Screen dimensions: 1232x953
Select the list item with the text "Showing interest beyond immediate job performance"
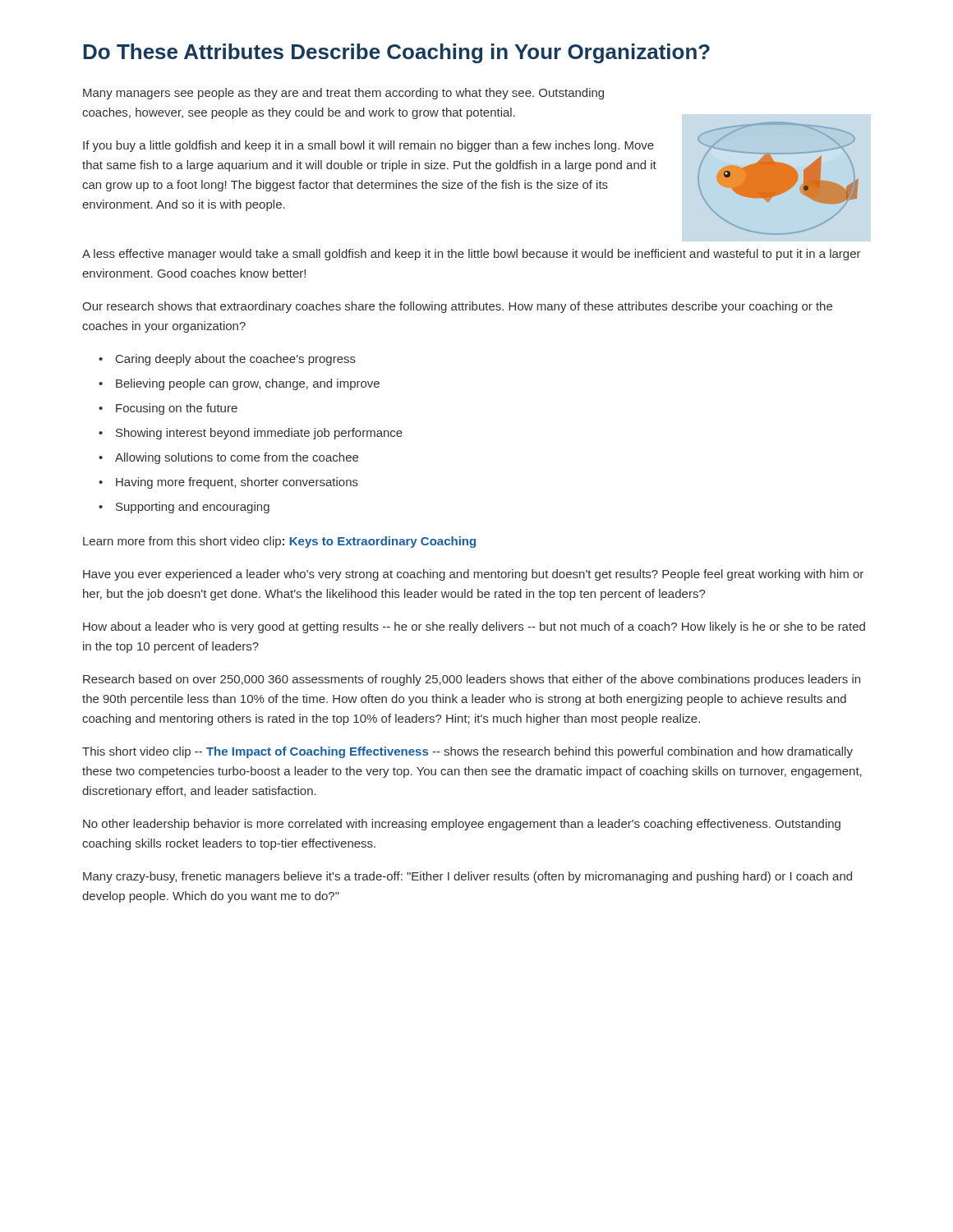[x=259, y=433]
